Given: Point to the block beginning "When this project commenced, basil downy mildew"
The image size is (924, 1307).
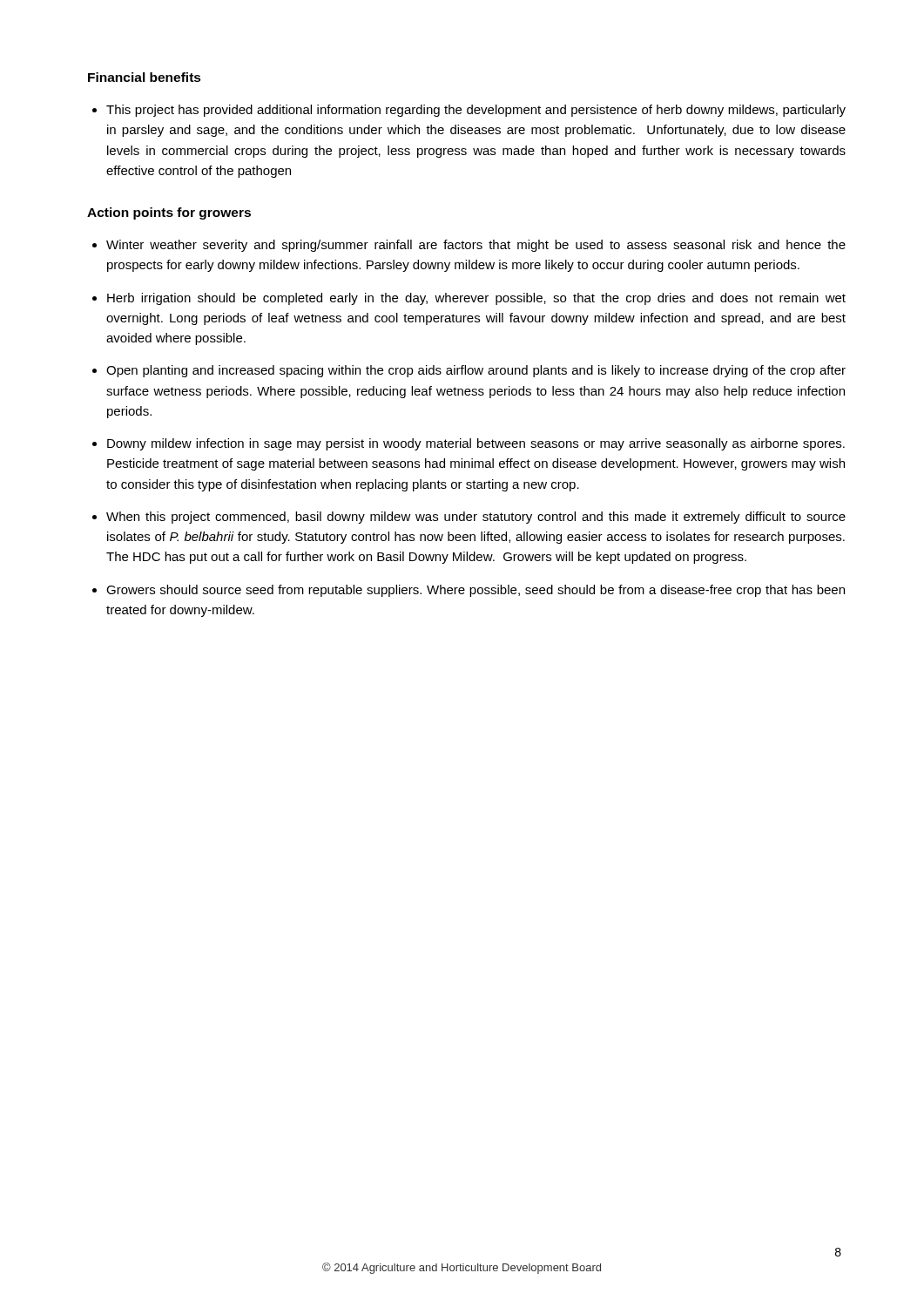Looking at the screenshot, I should click(476, 536).
